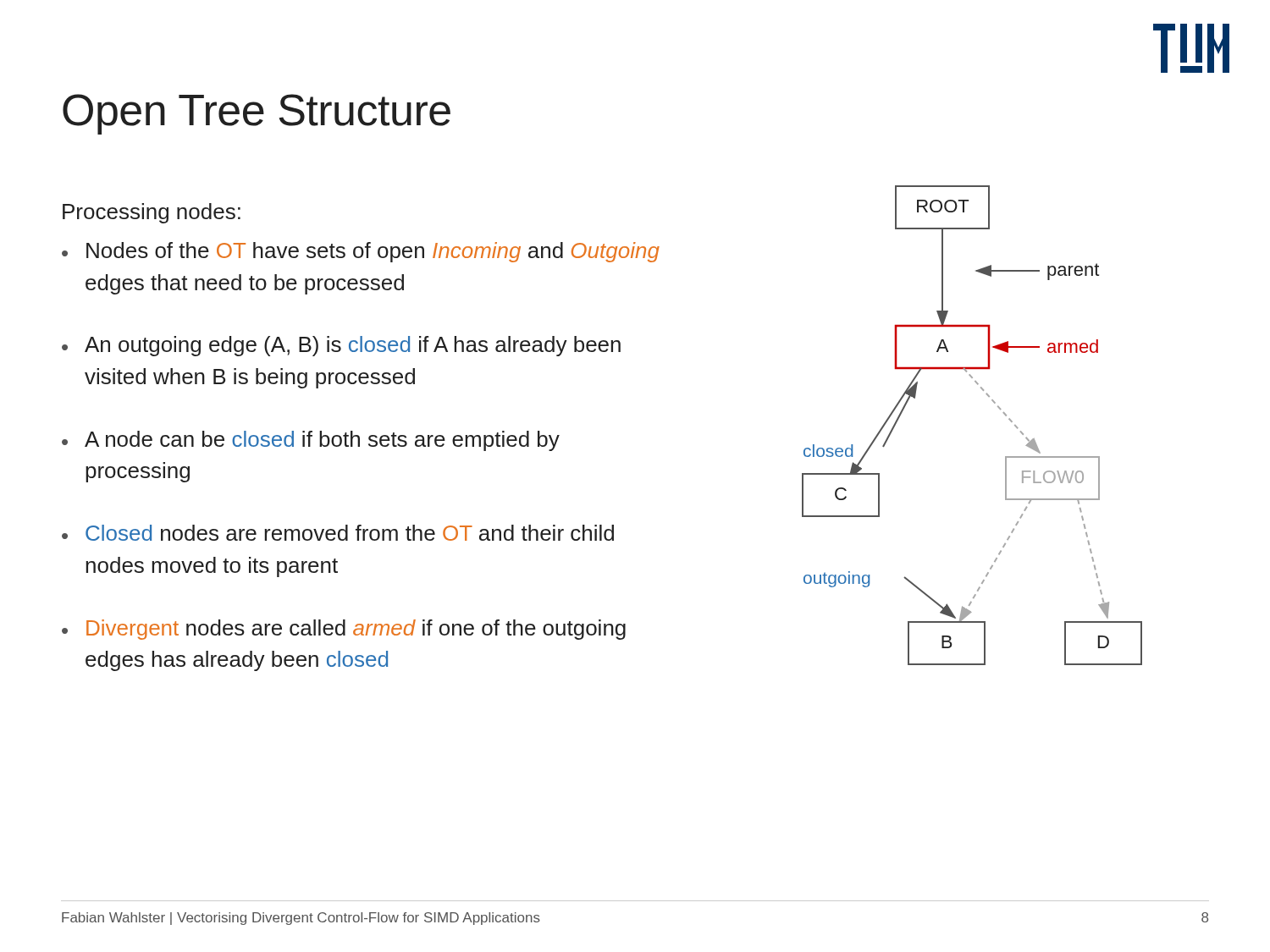Find the block on this page that starts "• An outgoing"
This screenshot has height=952, width=1270.
point(366,361)
